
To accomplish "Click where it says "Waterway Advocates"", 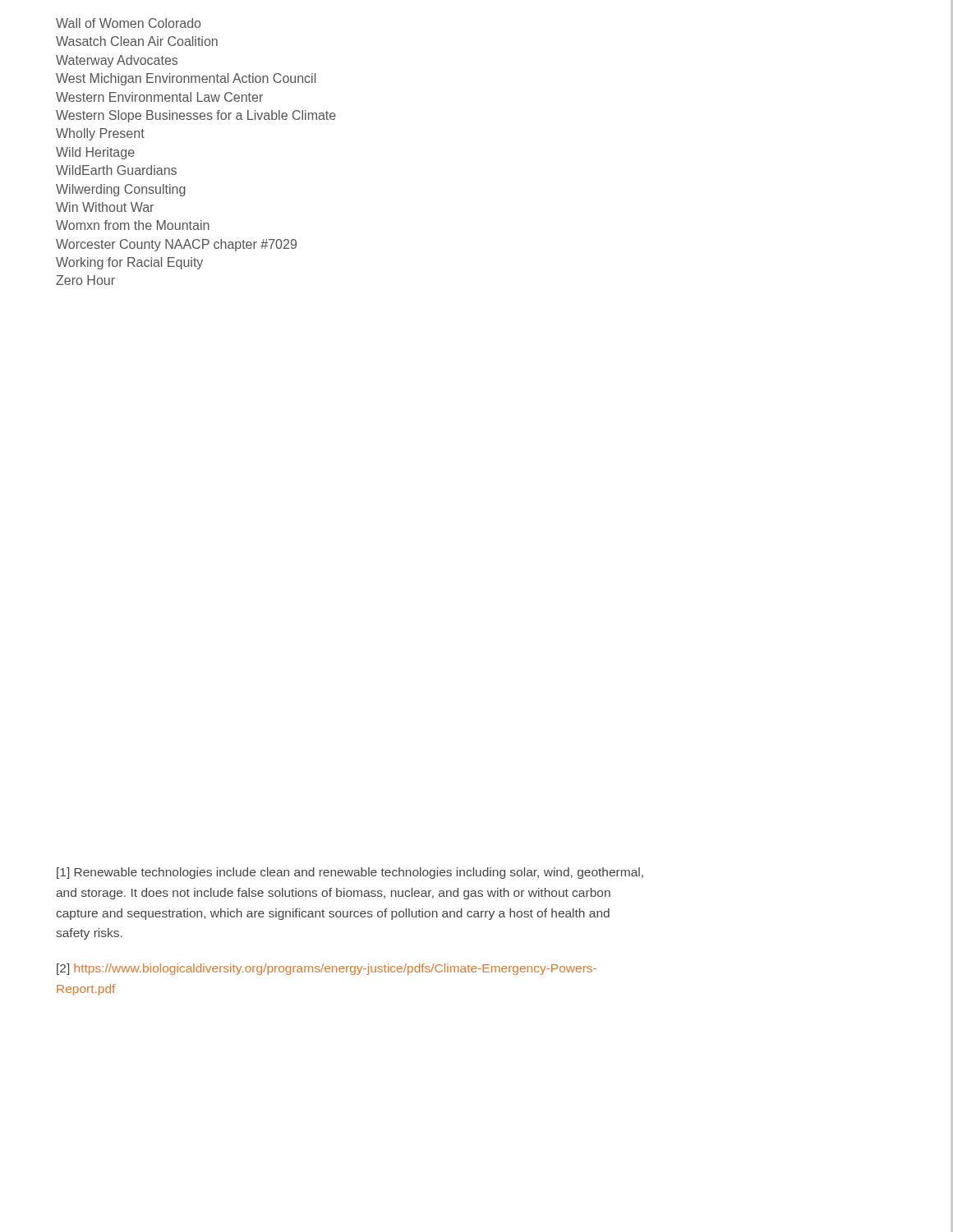I will (117, 61).
